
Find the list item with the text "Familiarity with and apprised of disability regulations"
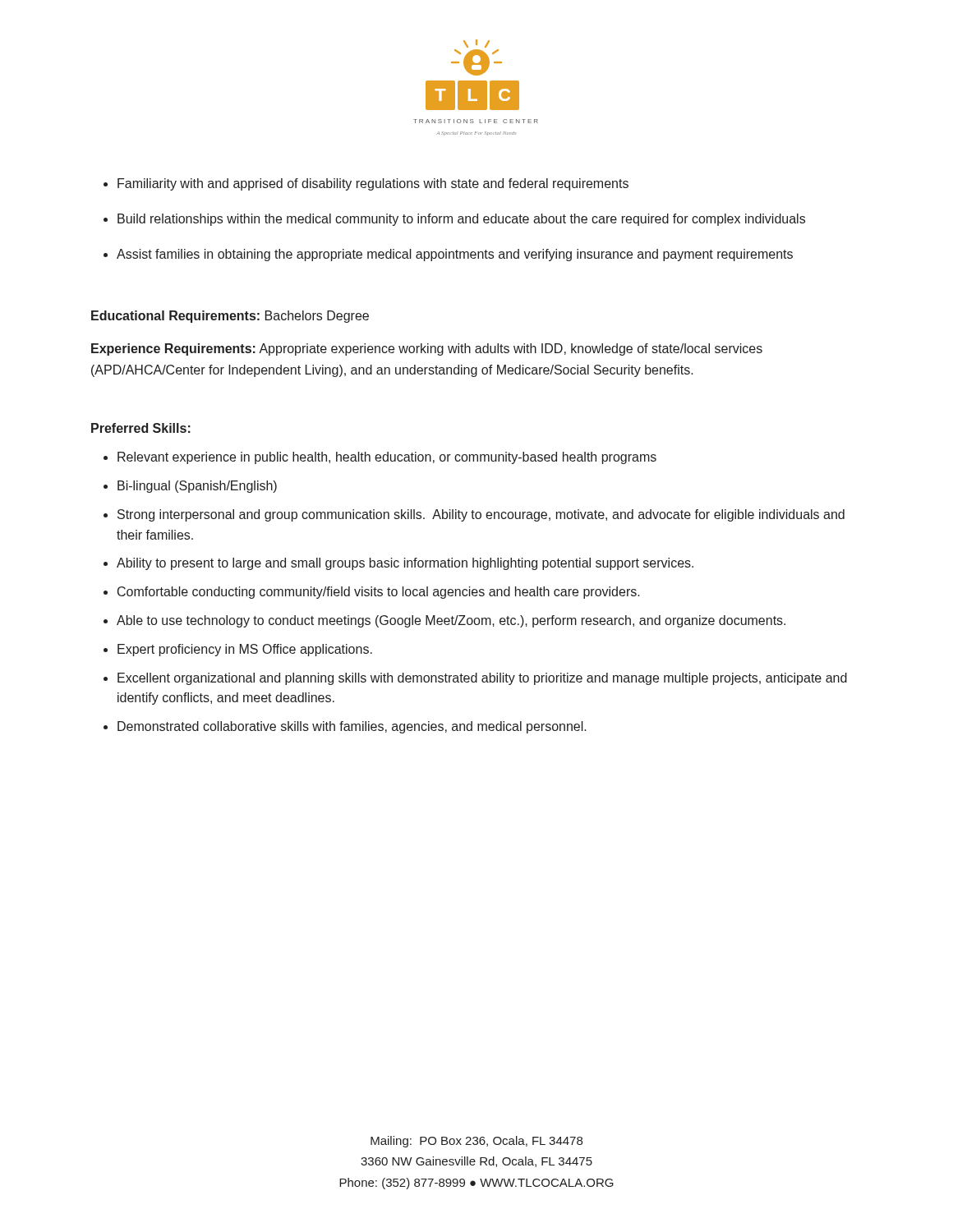pyautogui.click(x=373, y=184)
